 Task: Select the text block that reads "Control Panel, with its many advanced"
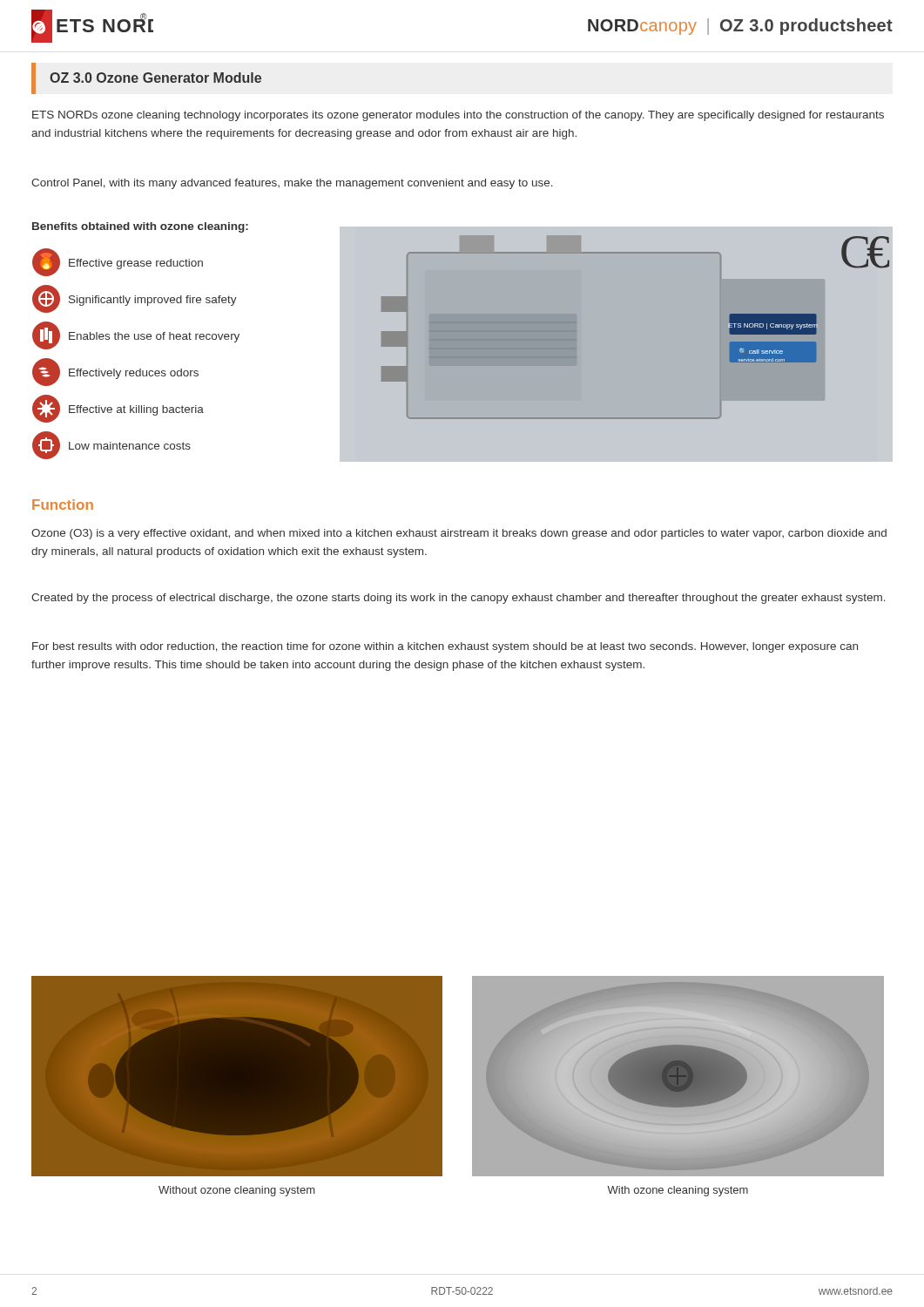pos(292,183)
